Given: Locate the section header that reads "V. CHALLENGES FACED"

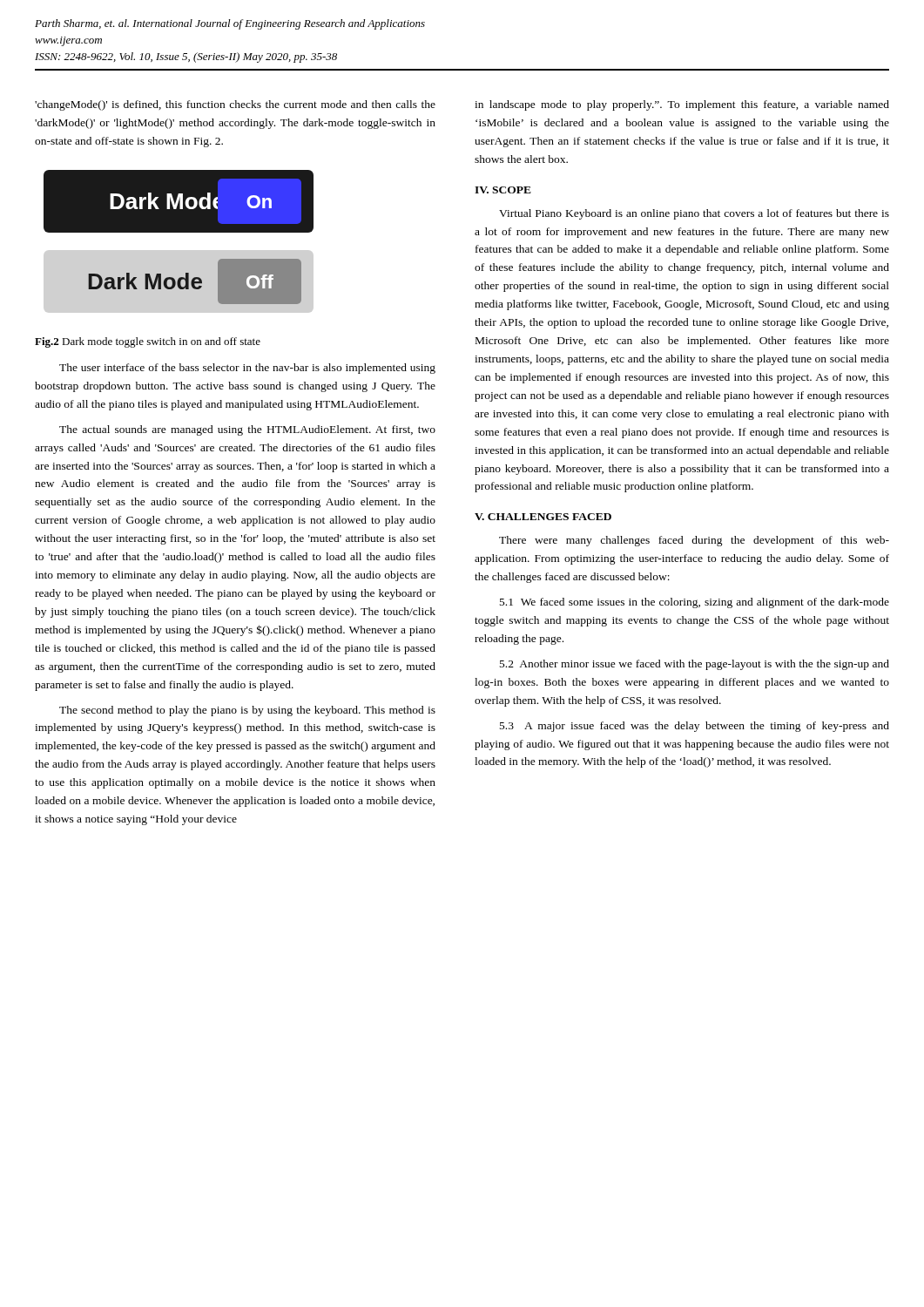Looking at the screenshot, I should [543, 517].
